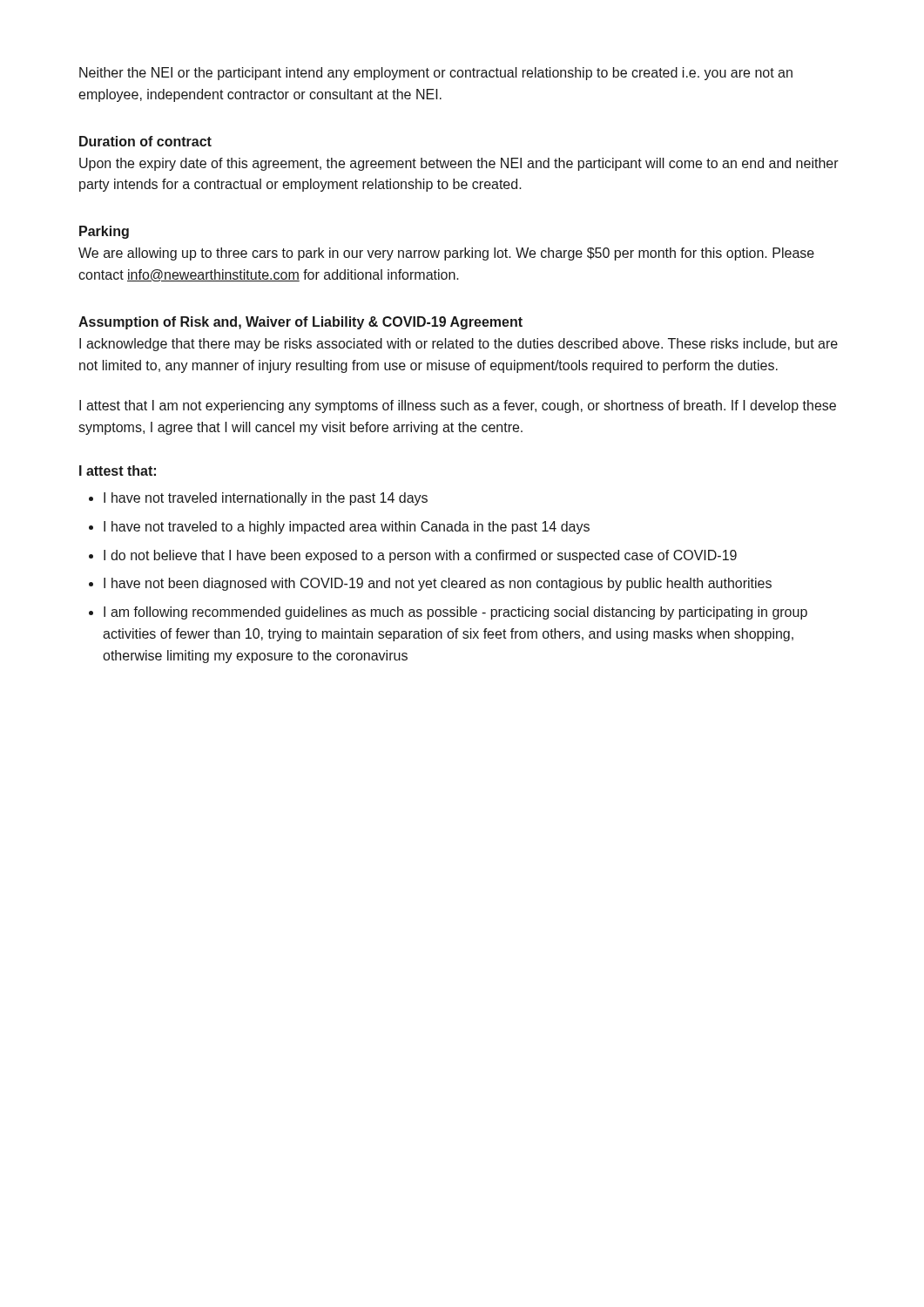Click the passage that begins "I attest that I am"

click(x=462, y=418)
